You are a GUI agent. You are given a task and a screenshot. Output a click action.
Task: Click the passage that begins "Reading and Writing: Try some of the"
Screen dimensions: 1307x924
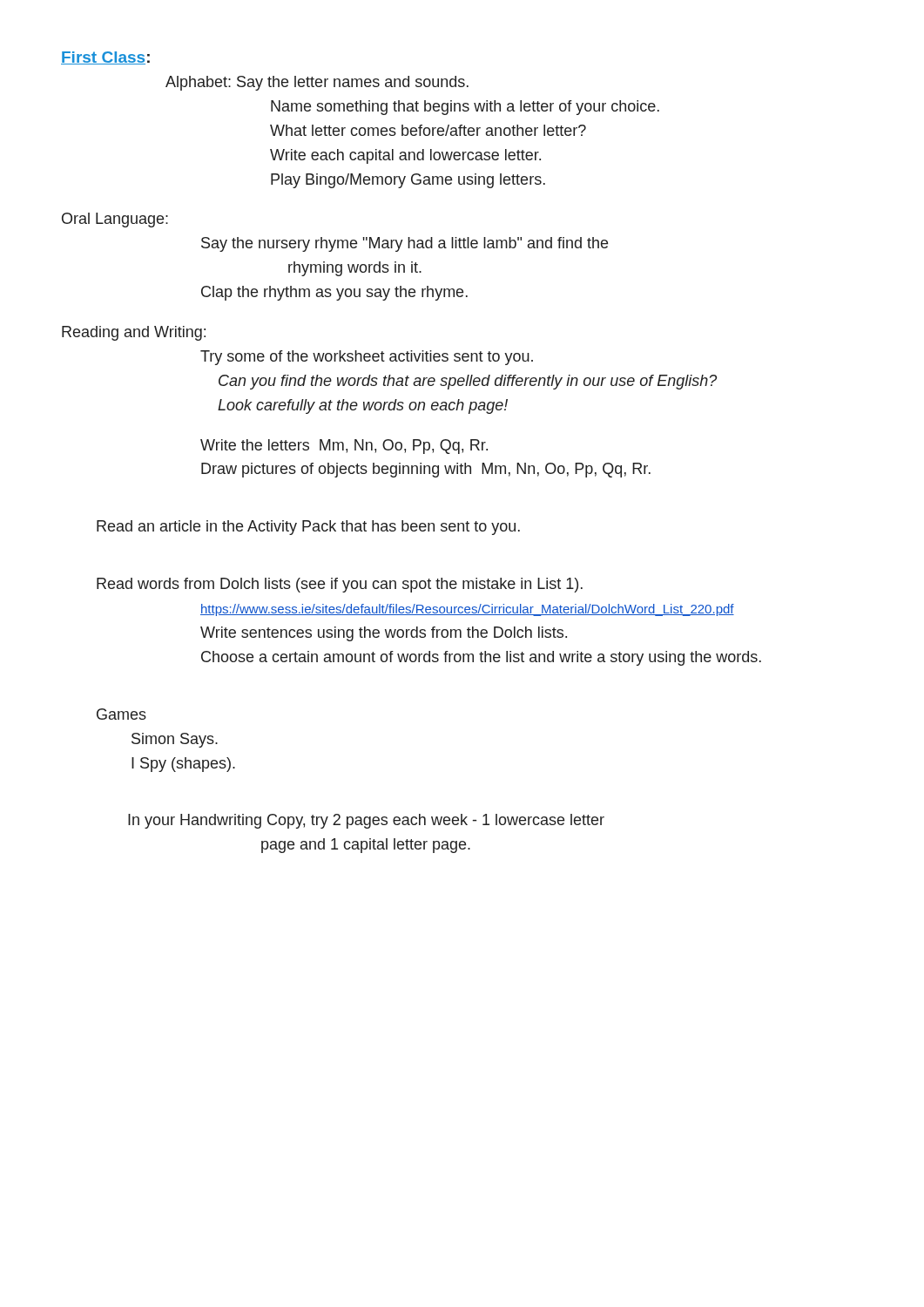point(462,369)
